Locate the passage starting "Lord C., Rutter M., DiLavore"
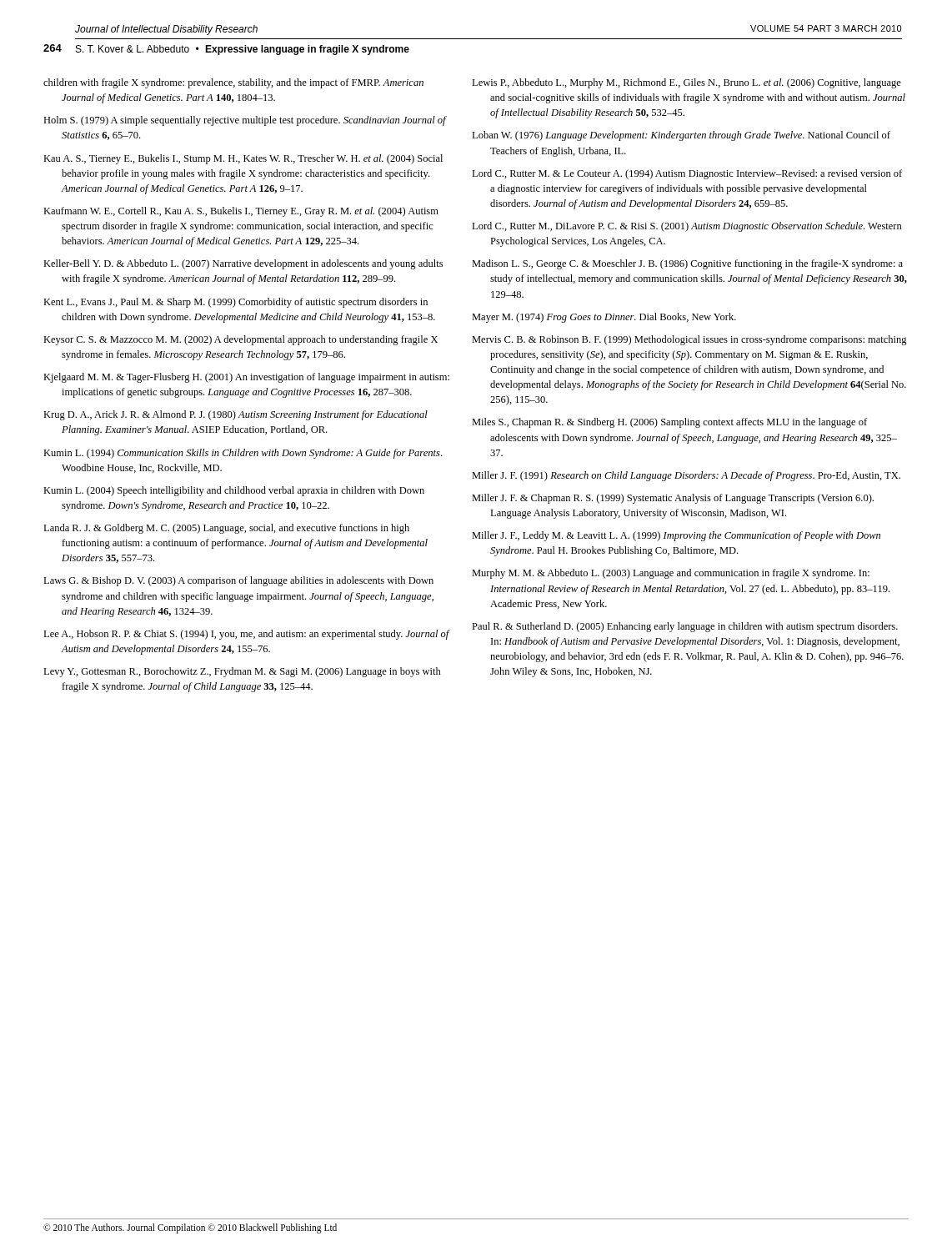Viewport: 952px width, 1251px height. pos(687,234)
